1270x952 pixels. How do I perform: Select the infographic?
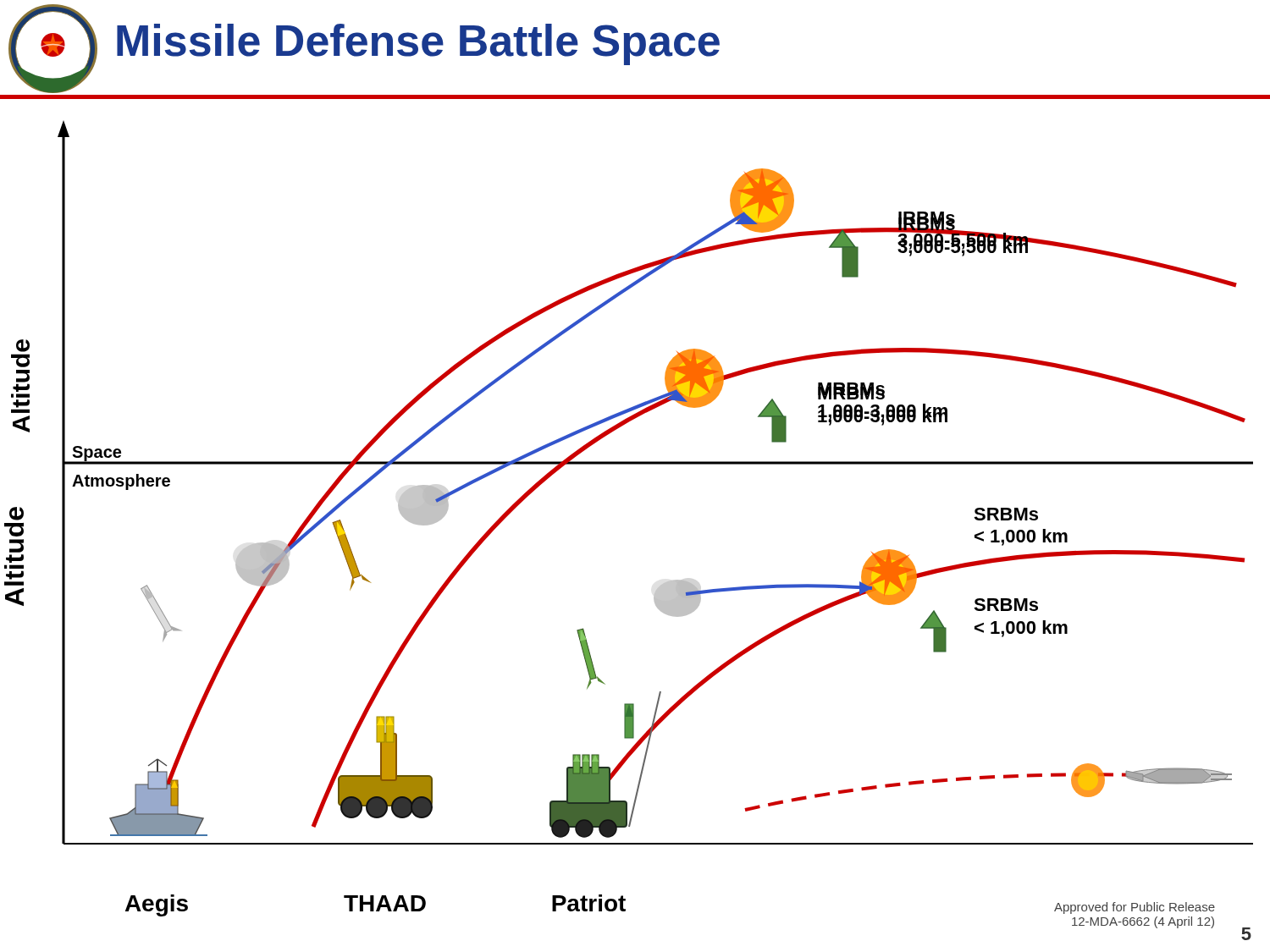635,512
